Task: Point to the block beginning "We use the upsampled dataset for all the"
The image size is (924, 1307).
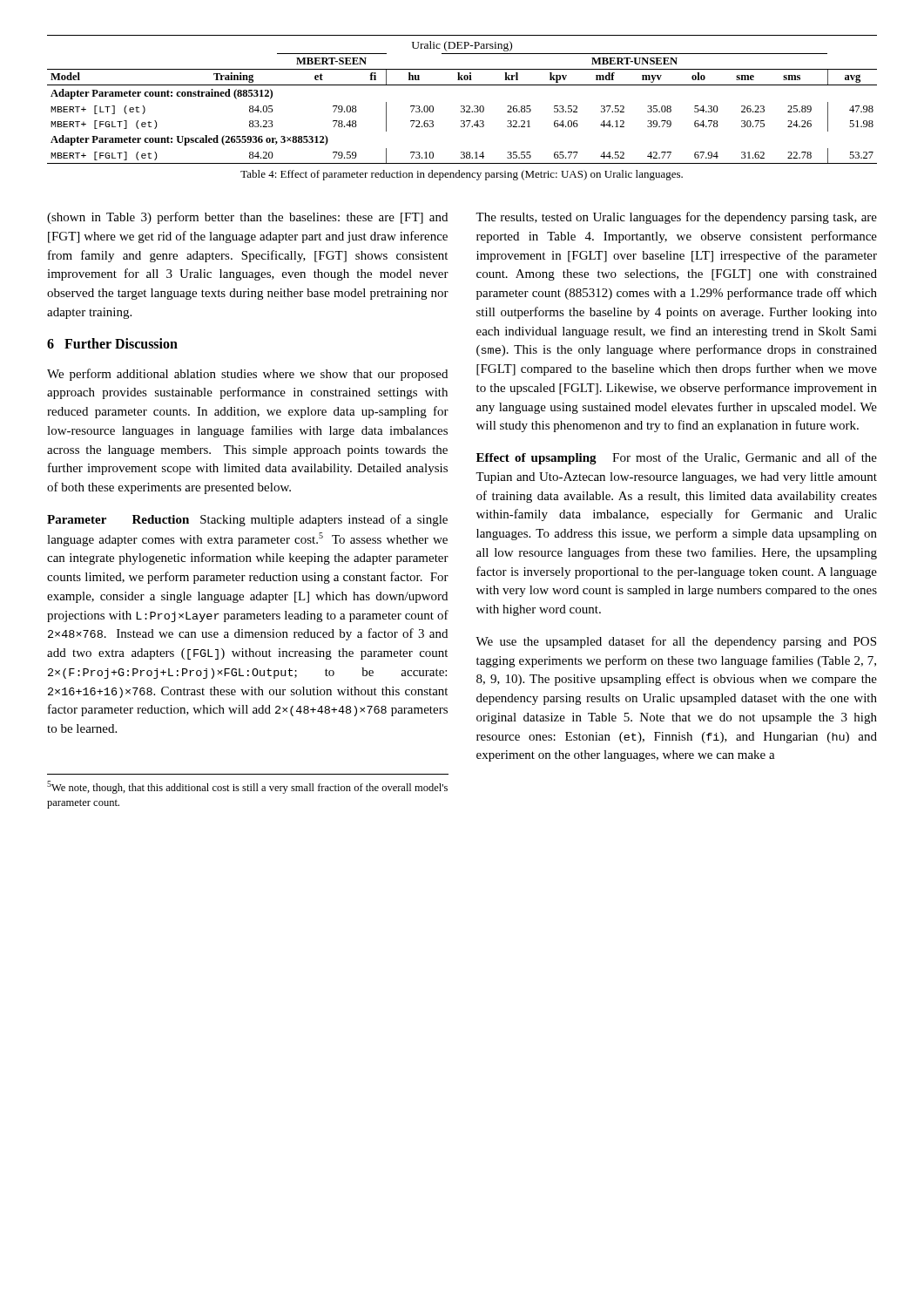Action: [676, 699]
